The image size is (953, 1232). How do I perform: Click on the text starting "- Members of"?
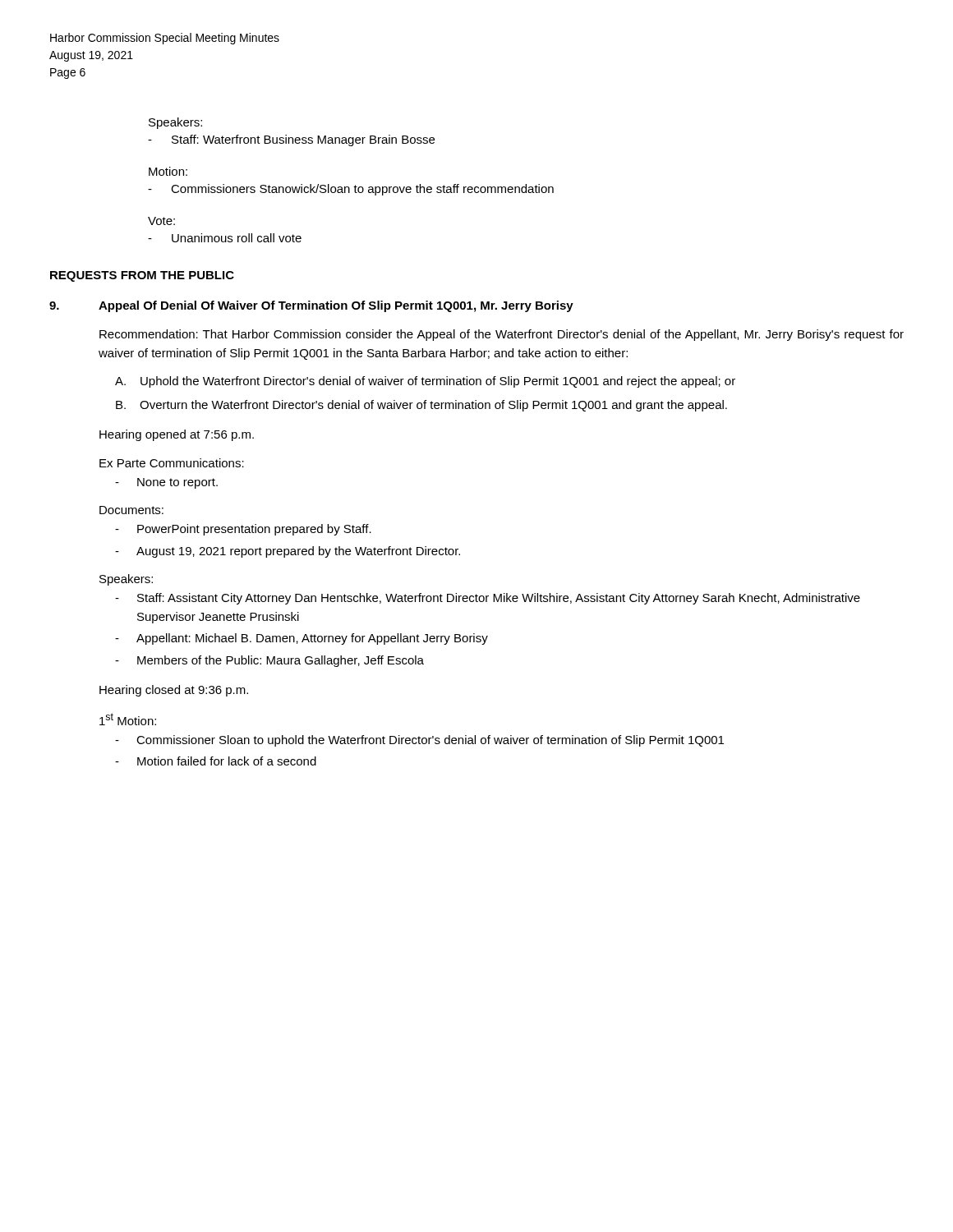point(269,660)
